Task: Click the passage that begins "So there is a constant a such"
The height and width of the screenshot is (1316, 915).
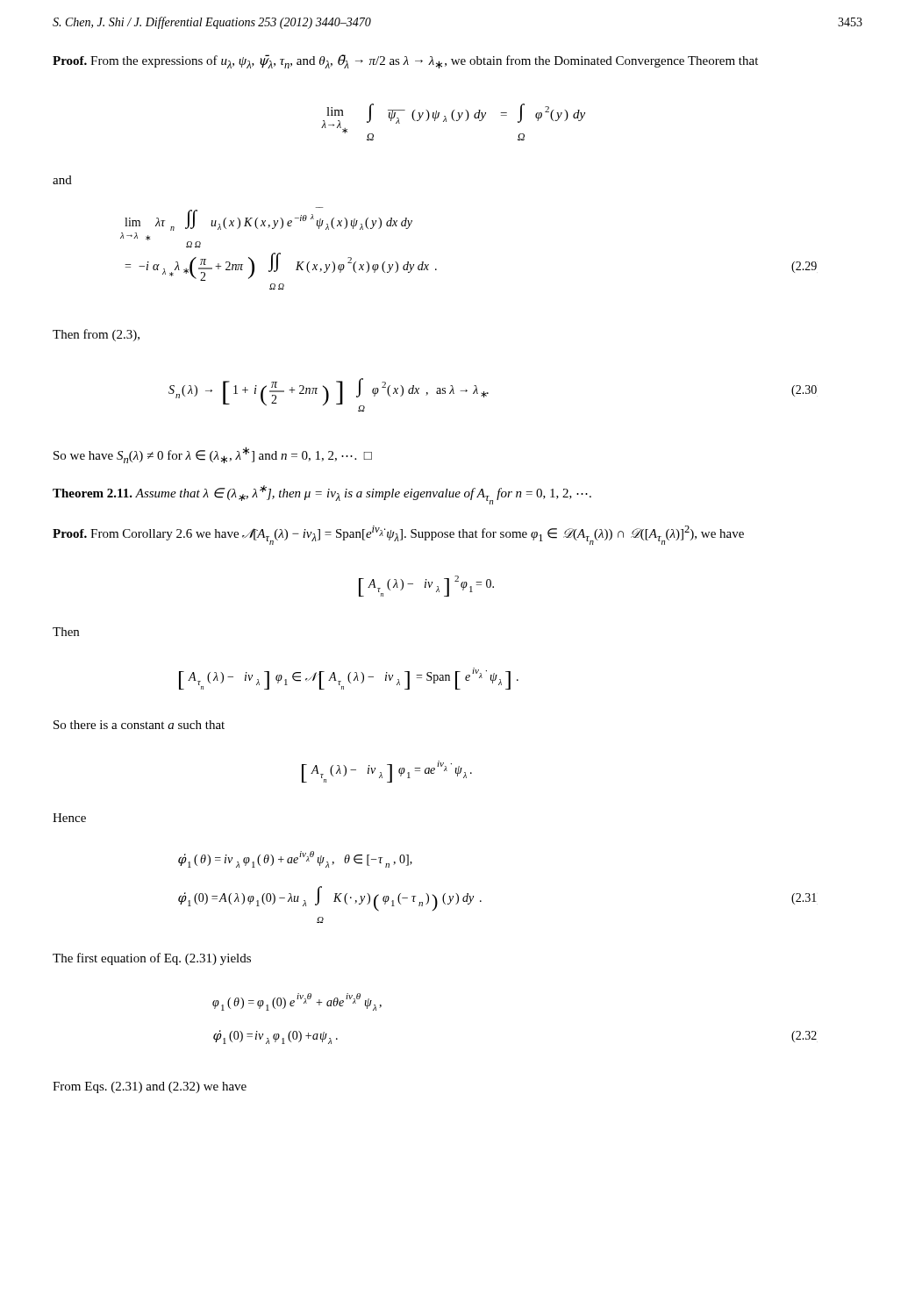Action: [139, 725]
